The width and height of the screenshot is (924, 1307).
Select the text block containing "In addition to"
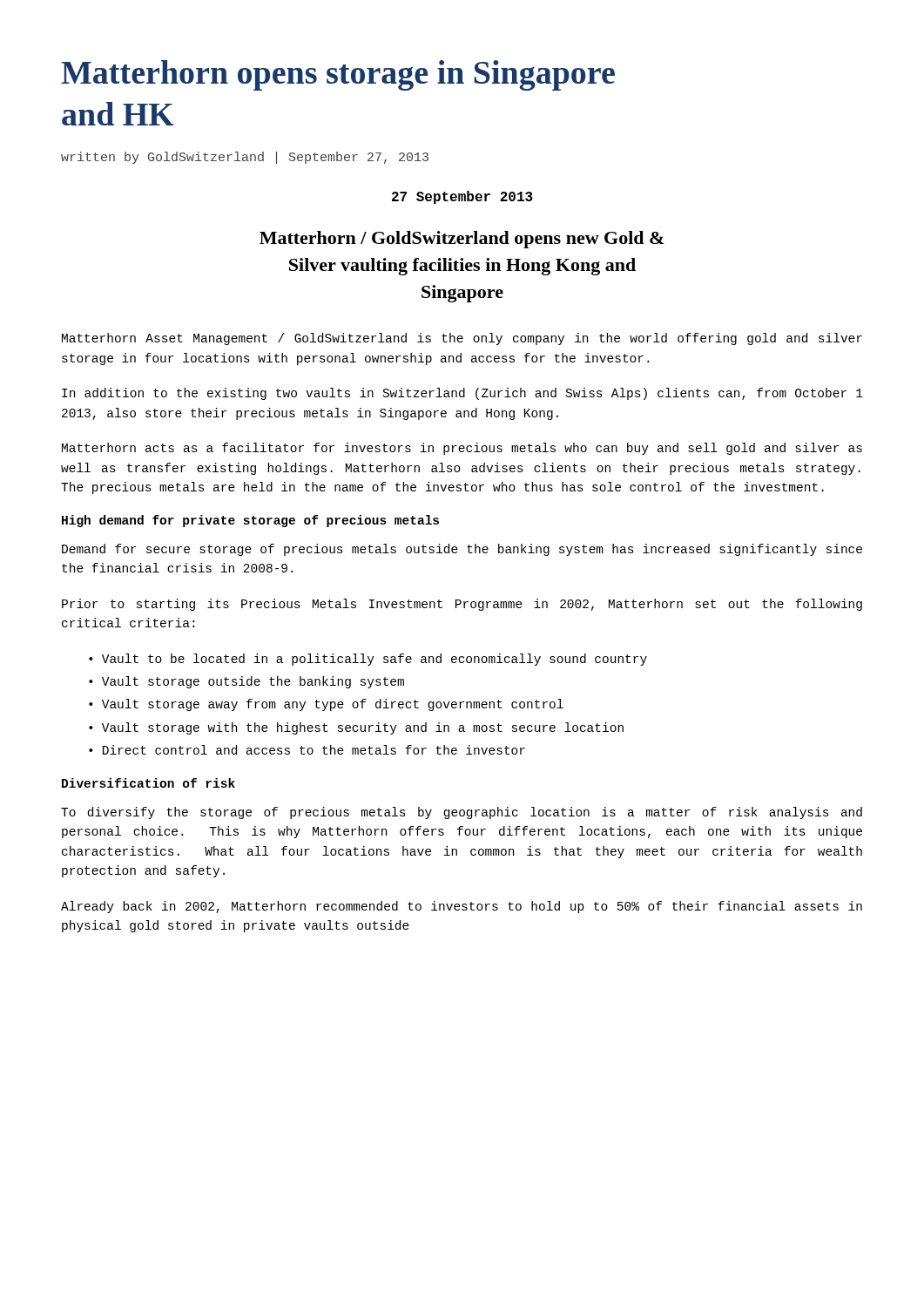coord(462,404)
